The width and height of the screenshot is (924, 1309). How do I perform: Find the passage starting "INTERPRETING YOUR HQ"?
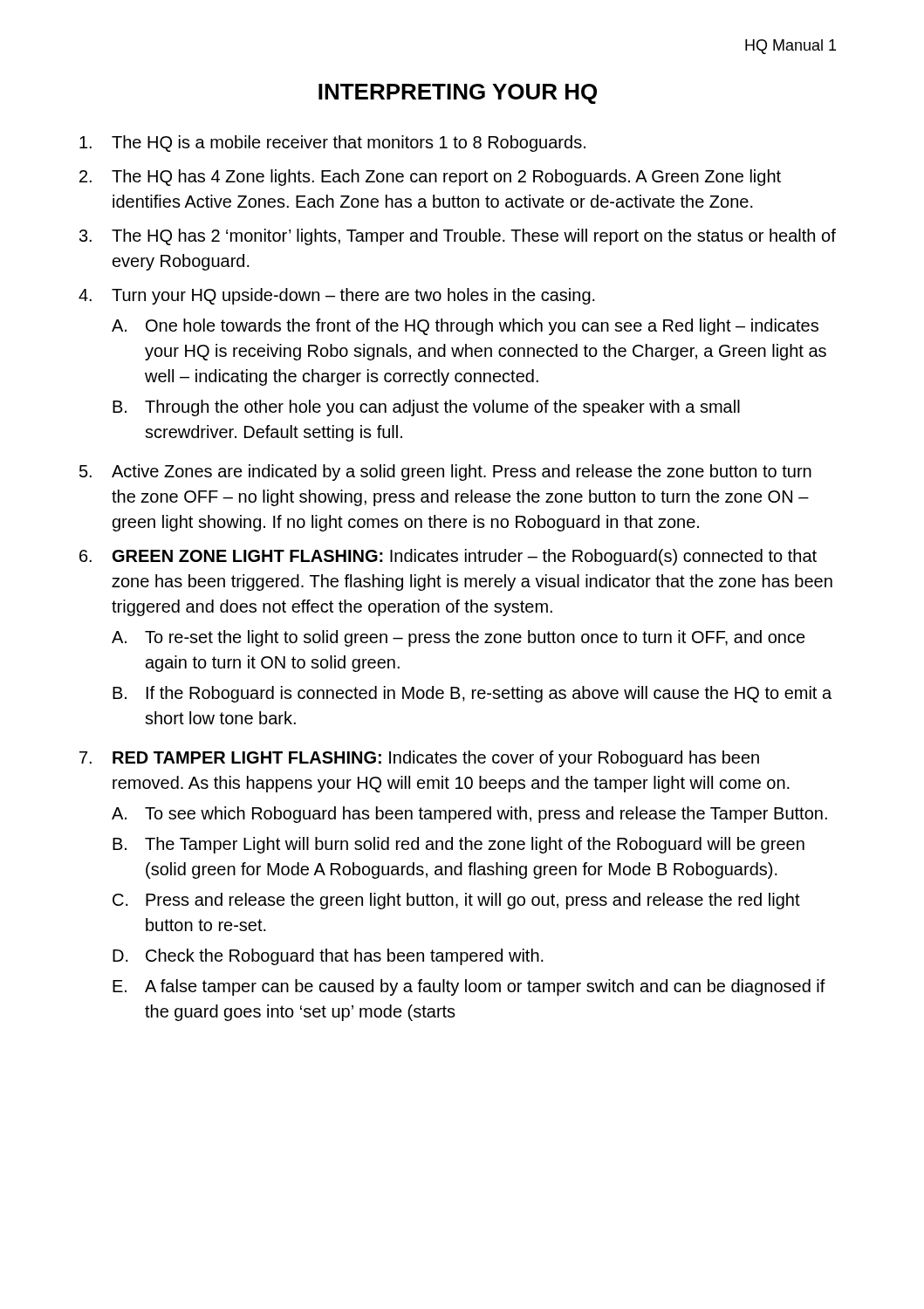pos(458,92)
